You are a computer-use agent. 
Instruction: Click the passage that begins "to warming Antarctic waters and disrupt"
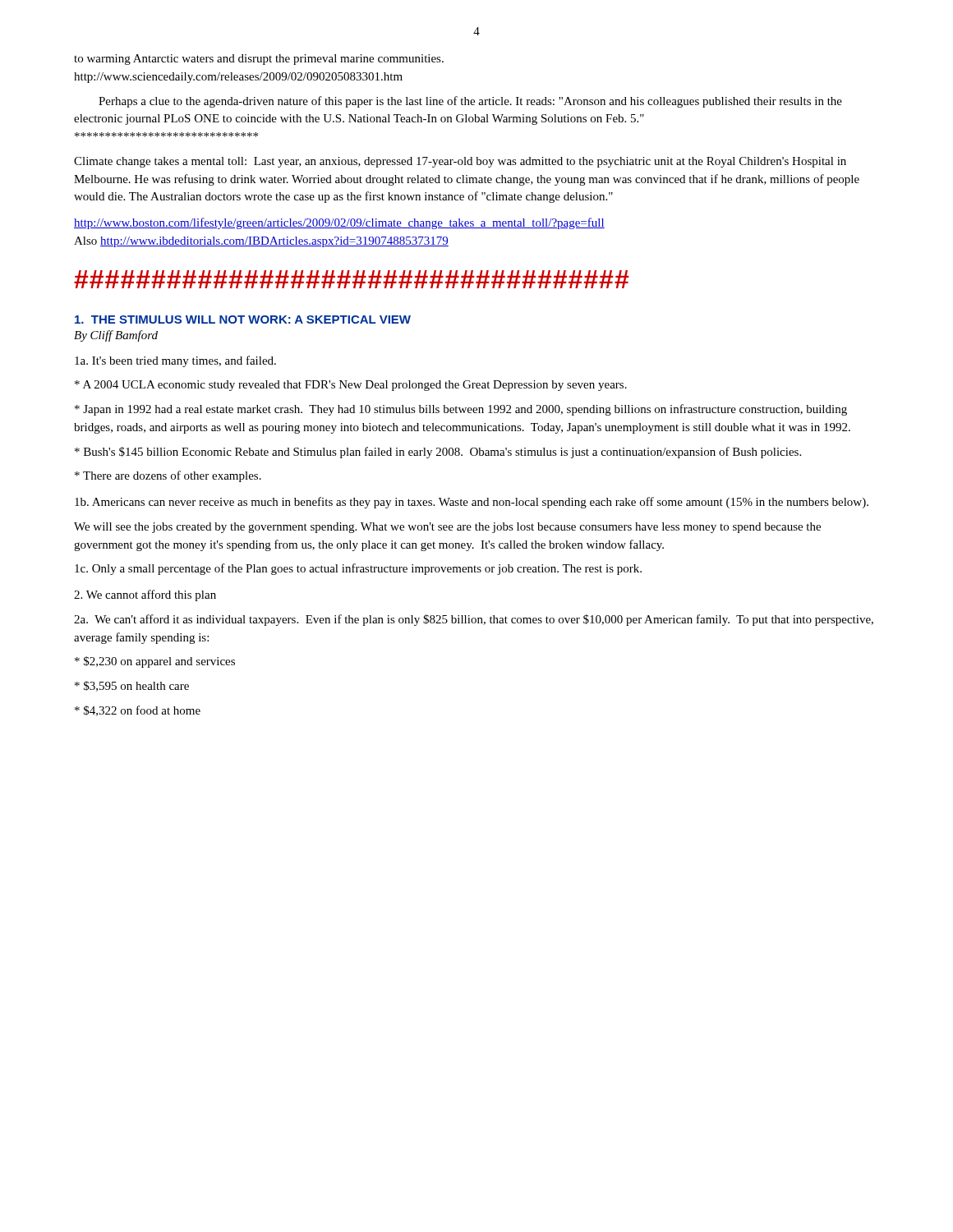tap(259, 67)
